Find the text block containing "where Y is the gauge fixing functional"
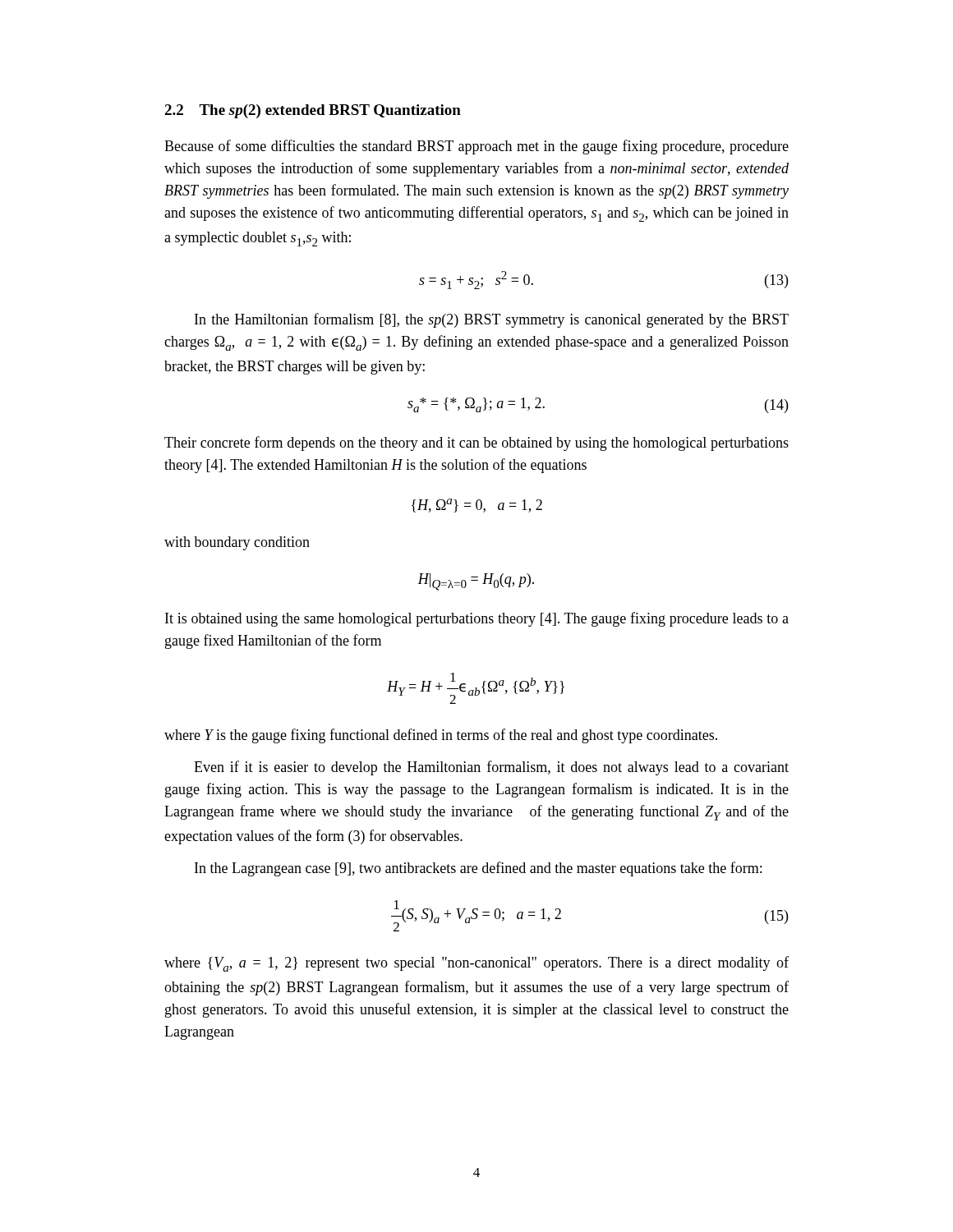The image size is (953, 1232). point(441,735)
